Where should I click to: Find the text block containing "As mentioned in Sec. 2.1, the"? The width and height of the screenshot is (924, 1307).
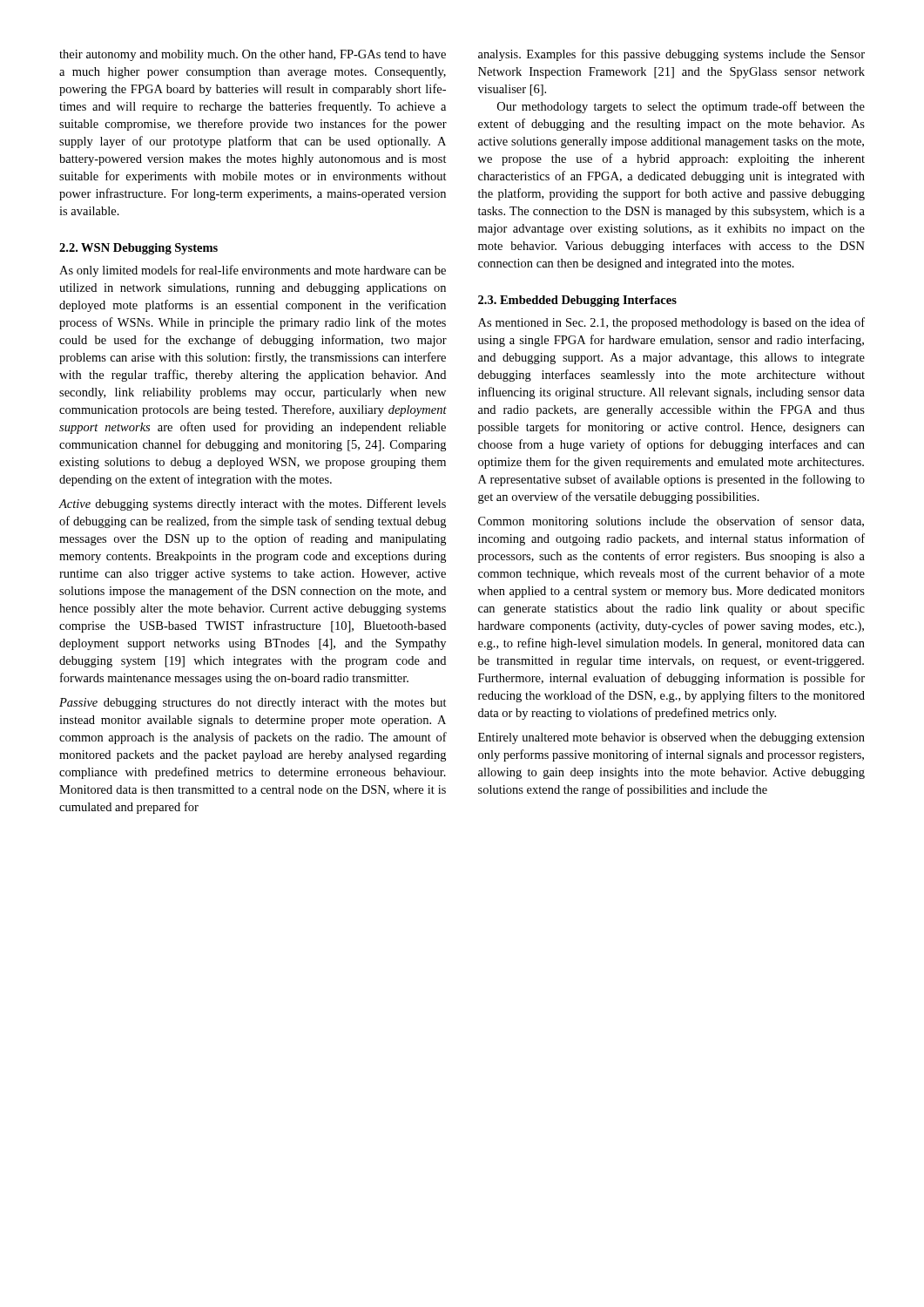(671, 410)
